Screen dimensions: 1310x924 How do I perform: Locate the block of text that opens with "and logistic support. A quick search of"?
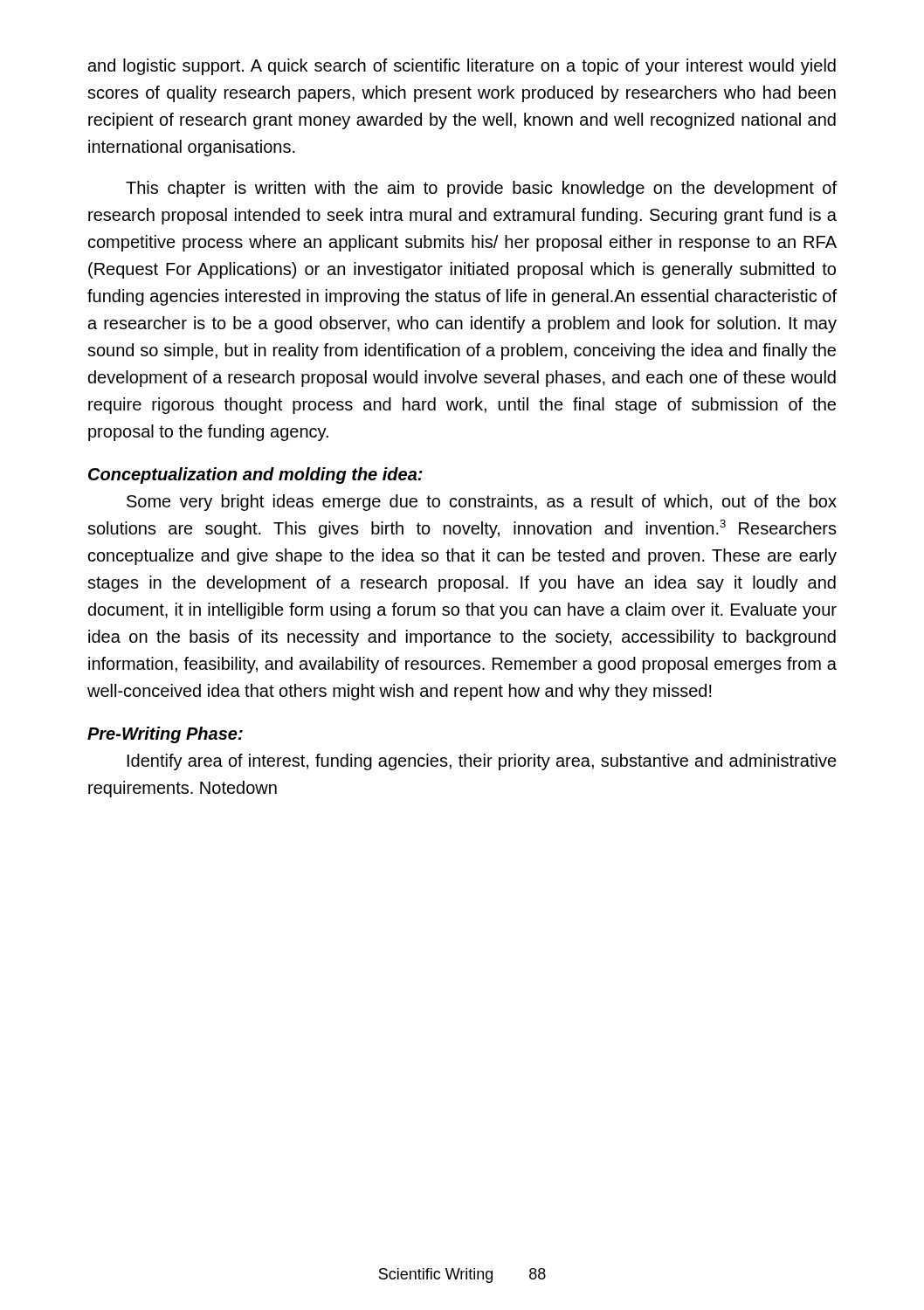[462, 106]
